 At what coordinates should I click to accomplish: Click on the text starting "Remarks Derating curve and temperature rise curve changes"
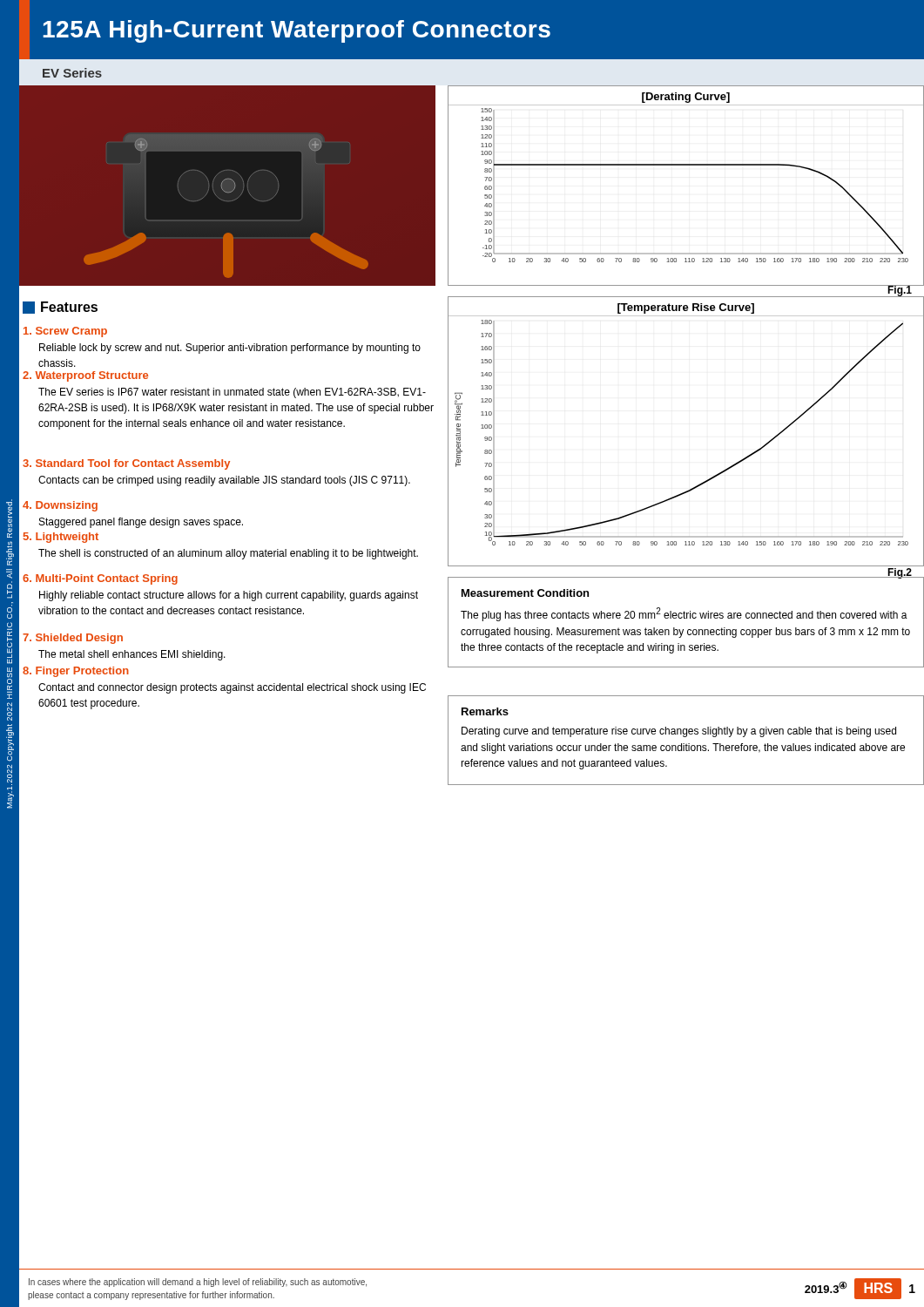686,738
